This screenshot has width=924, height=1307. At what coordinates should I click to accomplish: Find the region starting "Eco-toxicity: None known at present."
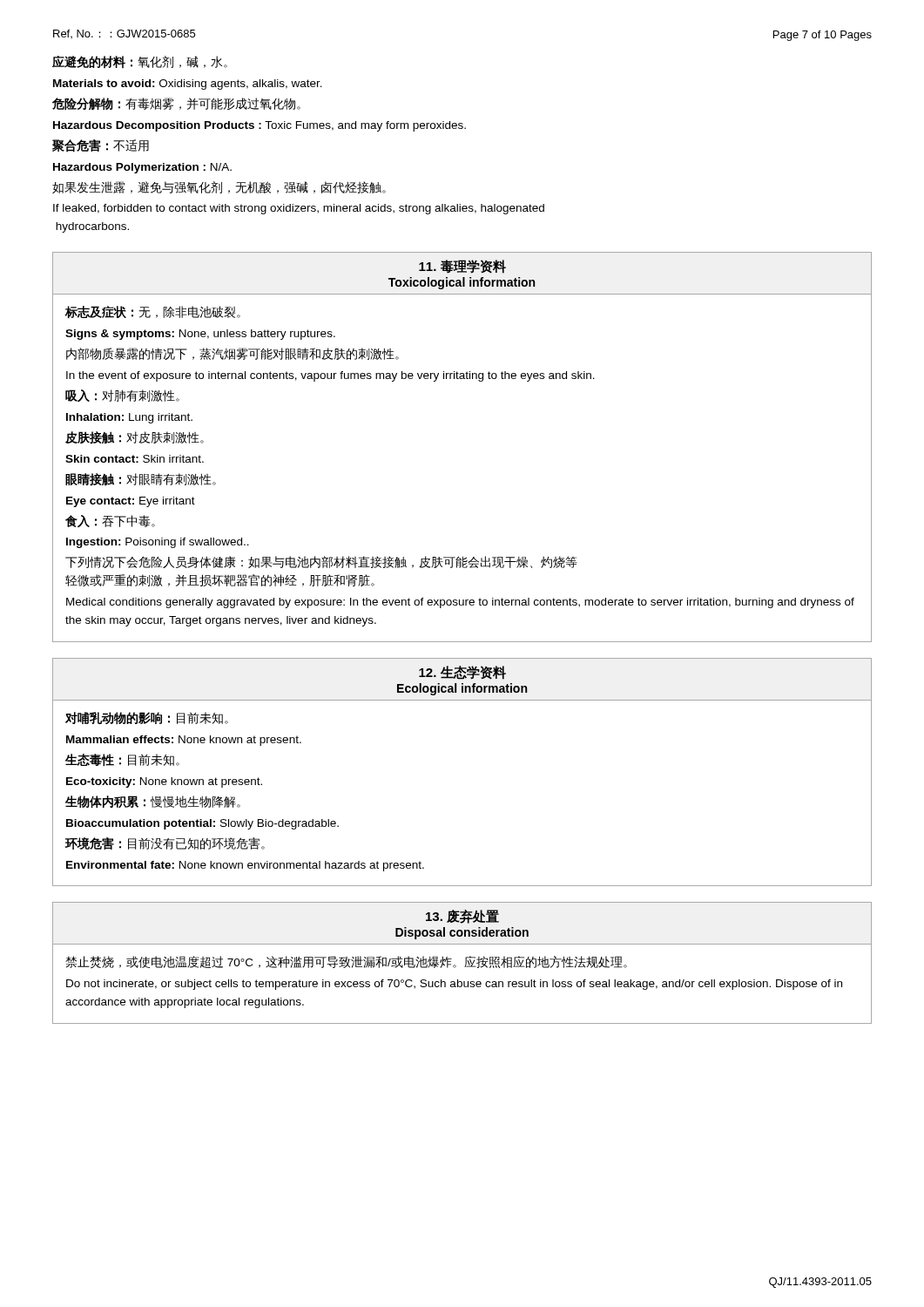click(x=164, y=781)
